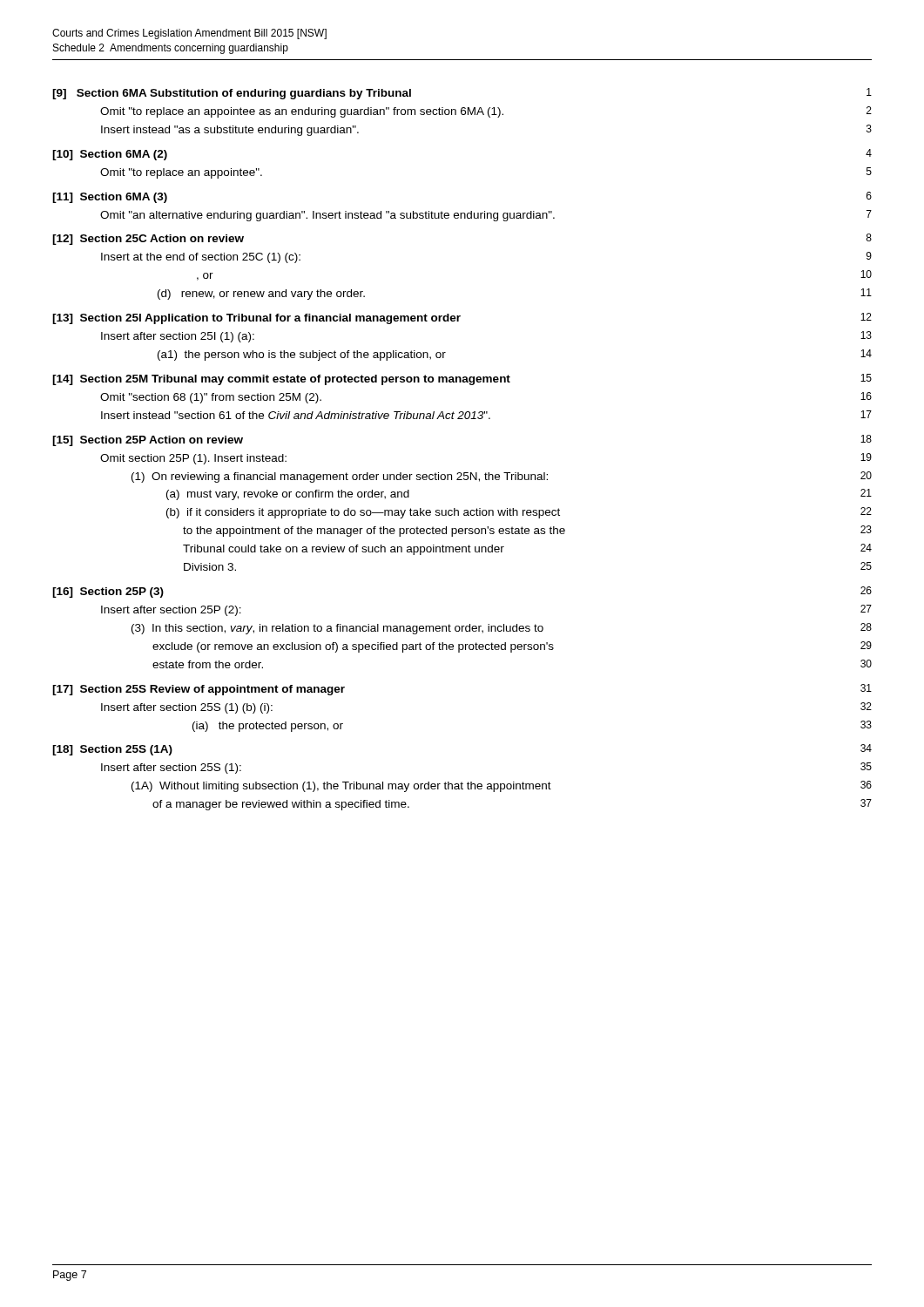924x1307 pixels.
Task: Point to "estate from the order.30"
Action: [x=206, y=664]
